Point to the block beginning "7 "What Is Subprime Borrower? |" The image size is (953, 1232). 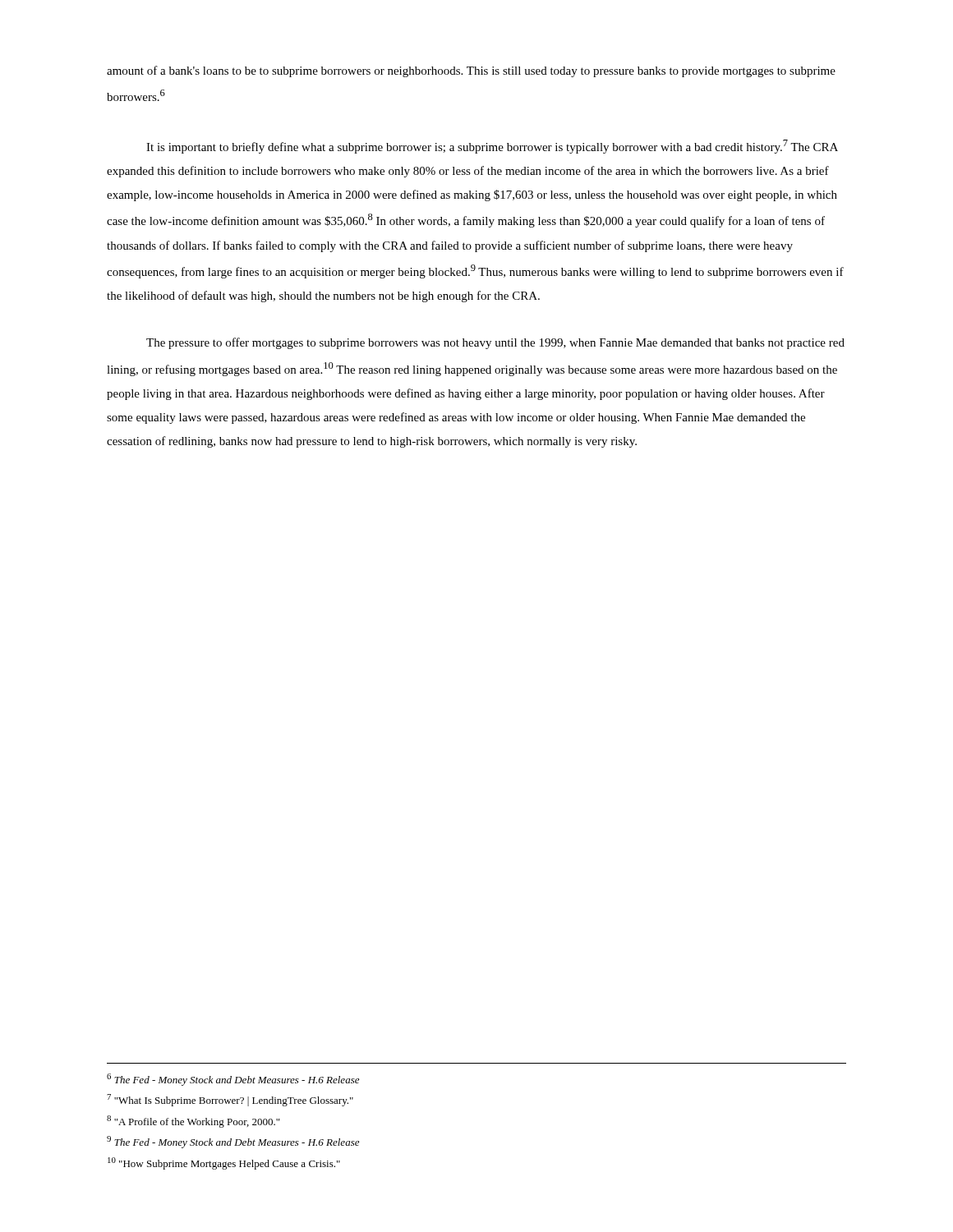pyautogui.click(x=230, y=1099)
